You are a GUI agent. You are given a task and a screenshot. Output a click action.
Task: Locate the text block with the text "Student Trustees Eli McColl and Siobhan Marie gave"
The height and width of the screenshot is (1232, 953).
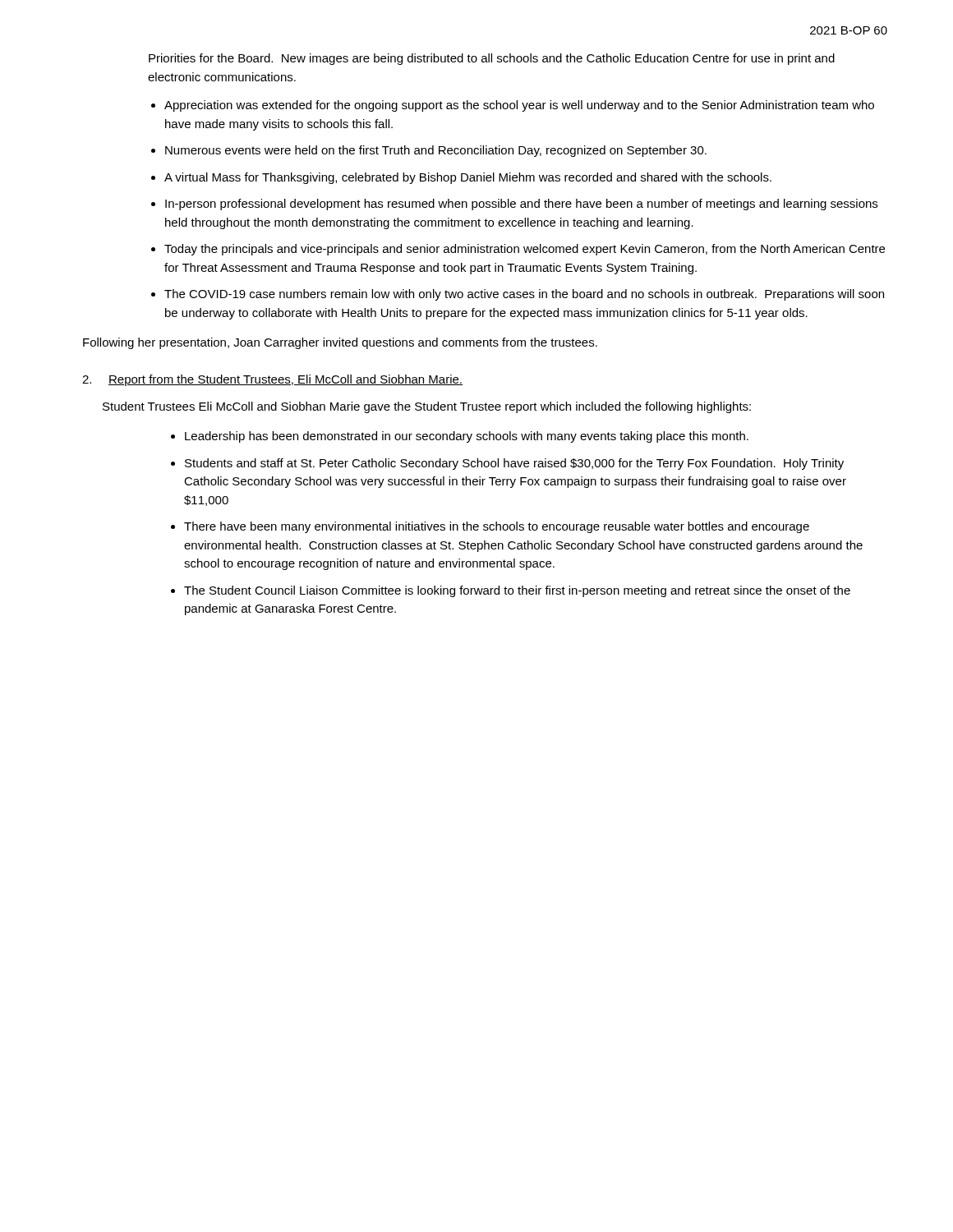pos(427,406)
